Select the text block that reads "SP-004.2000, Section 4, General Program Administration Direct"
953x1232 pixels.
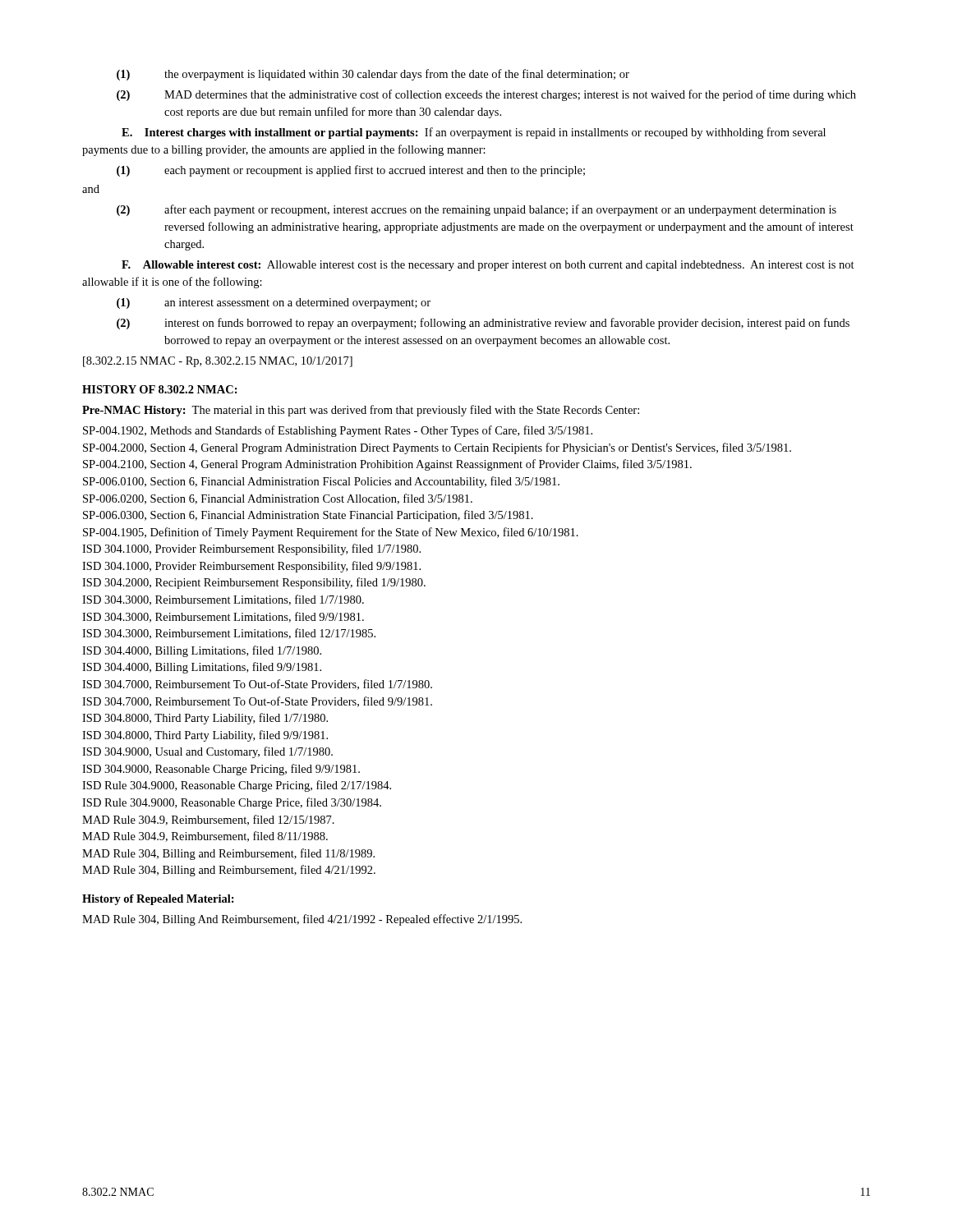(x=437, y=448)
